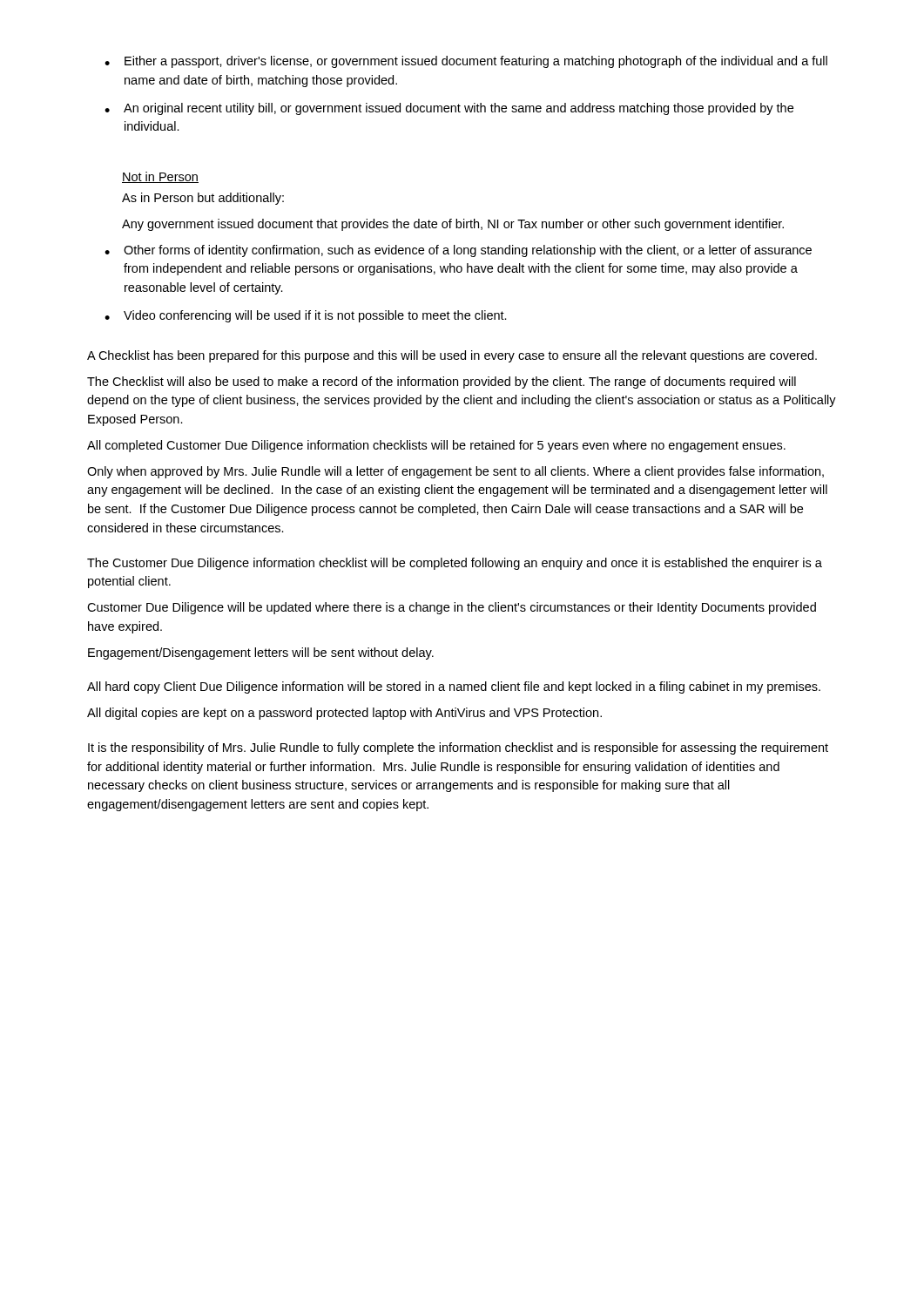Locate the block starting "All digital copies are kept on a"
This screenshot has width=924, height=1307.
coord(345,713)
